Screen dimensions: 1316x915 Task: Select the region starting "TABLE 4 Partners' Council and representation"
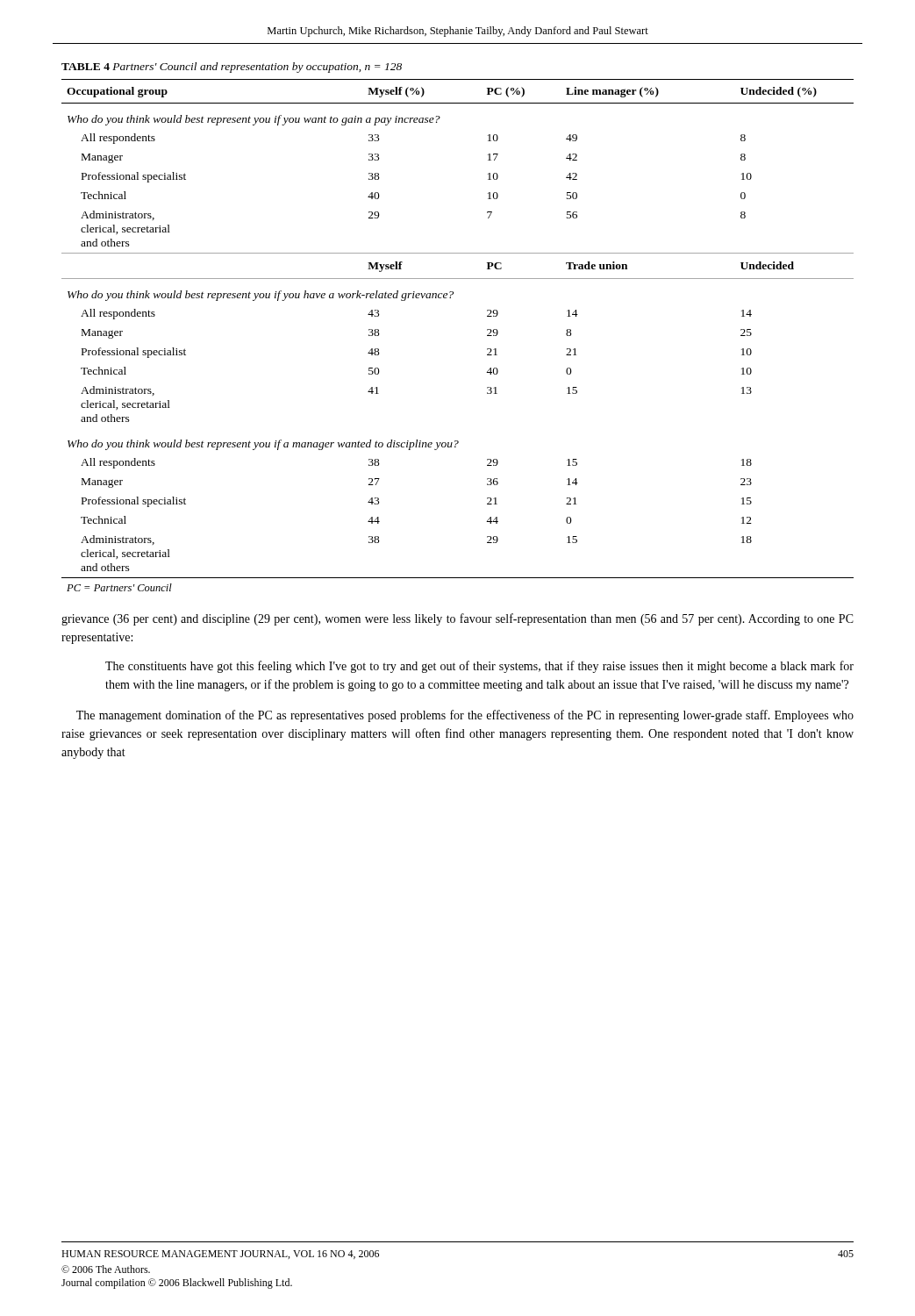click(x=232, y=66)
